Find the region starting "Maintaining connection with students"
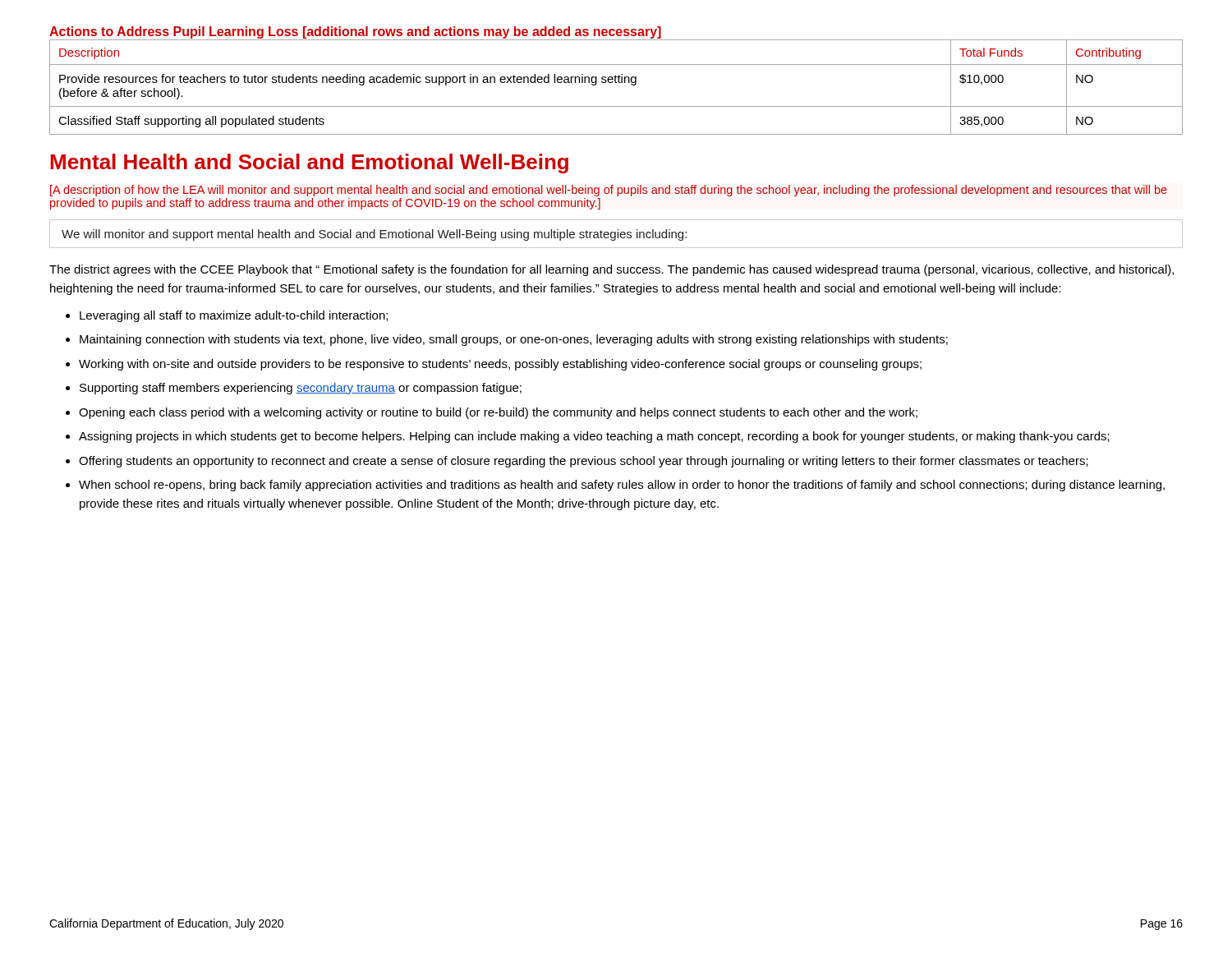1232x953 pixels. pyautogui.click(x=514, y=339)
